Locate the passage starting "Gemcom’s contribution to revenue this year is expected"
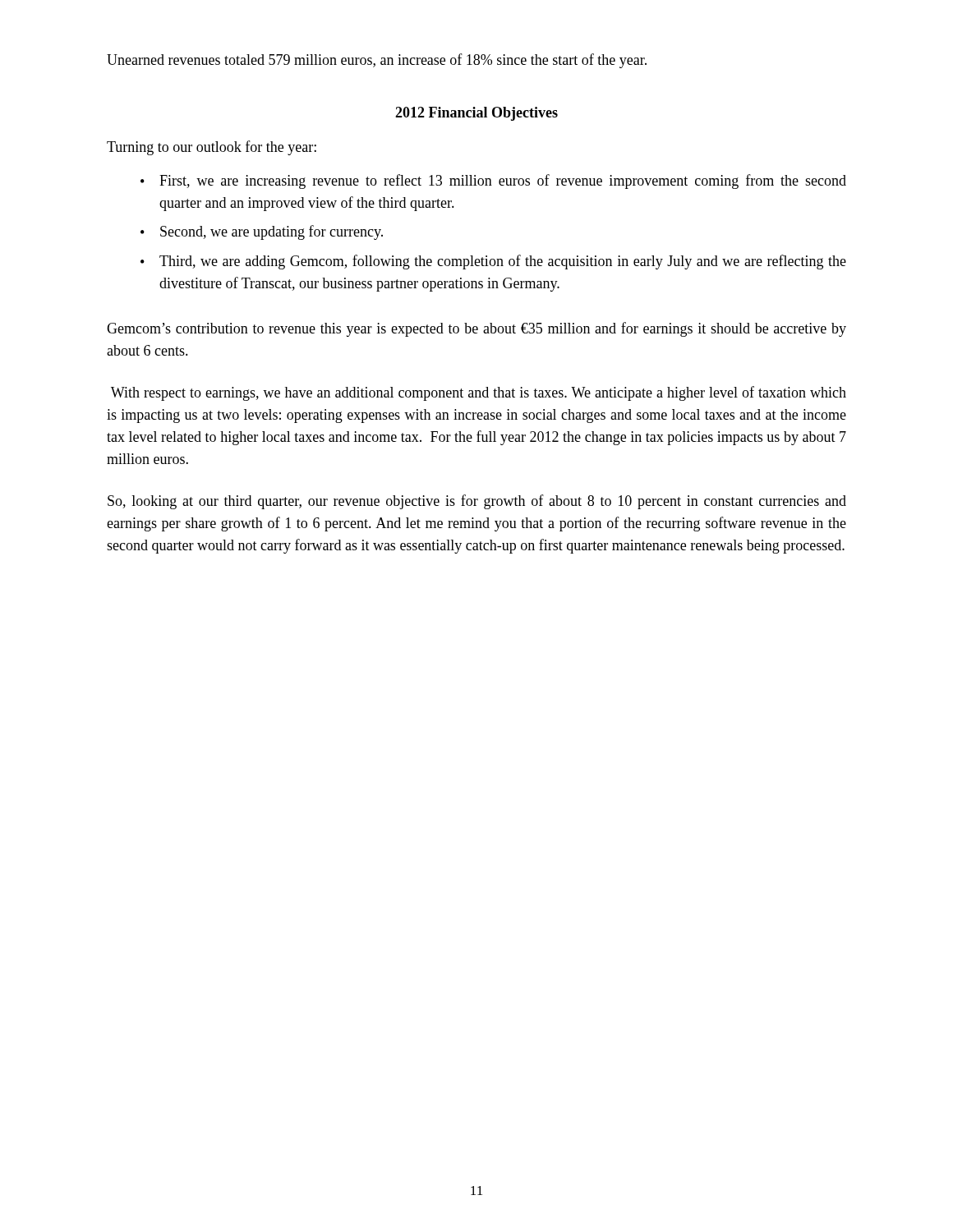The width and height of the screenshot is (953, 1232). coord(476,340)
